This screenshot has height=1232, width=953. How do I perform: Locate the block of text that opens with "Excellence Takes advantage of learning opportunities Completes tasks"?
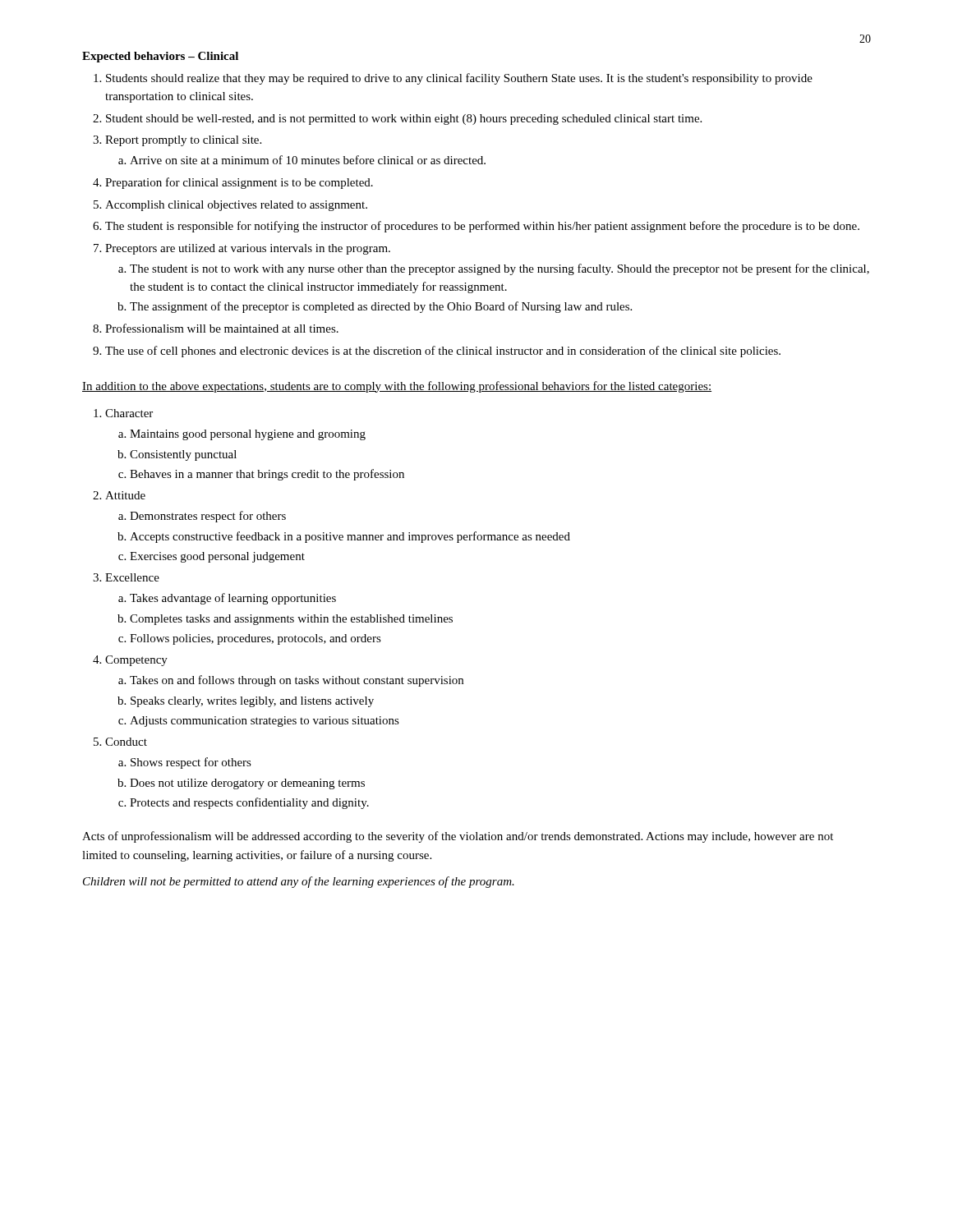tap(132, 577)
